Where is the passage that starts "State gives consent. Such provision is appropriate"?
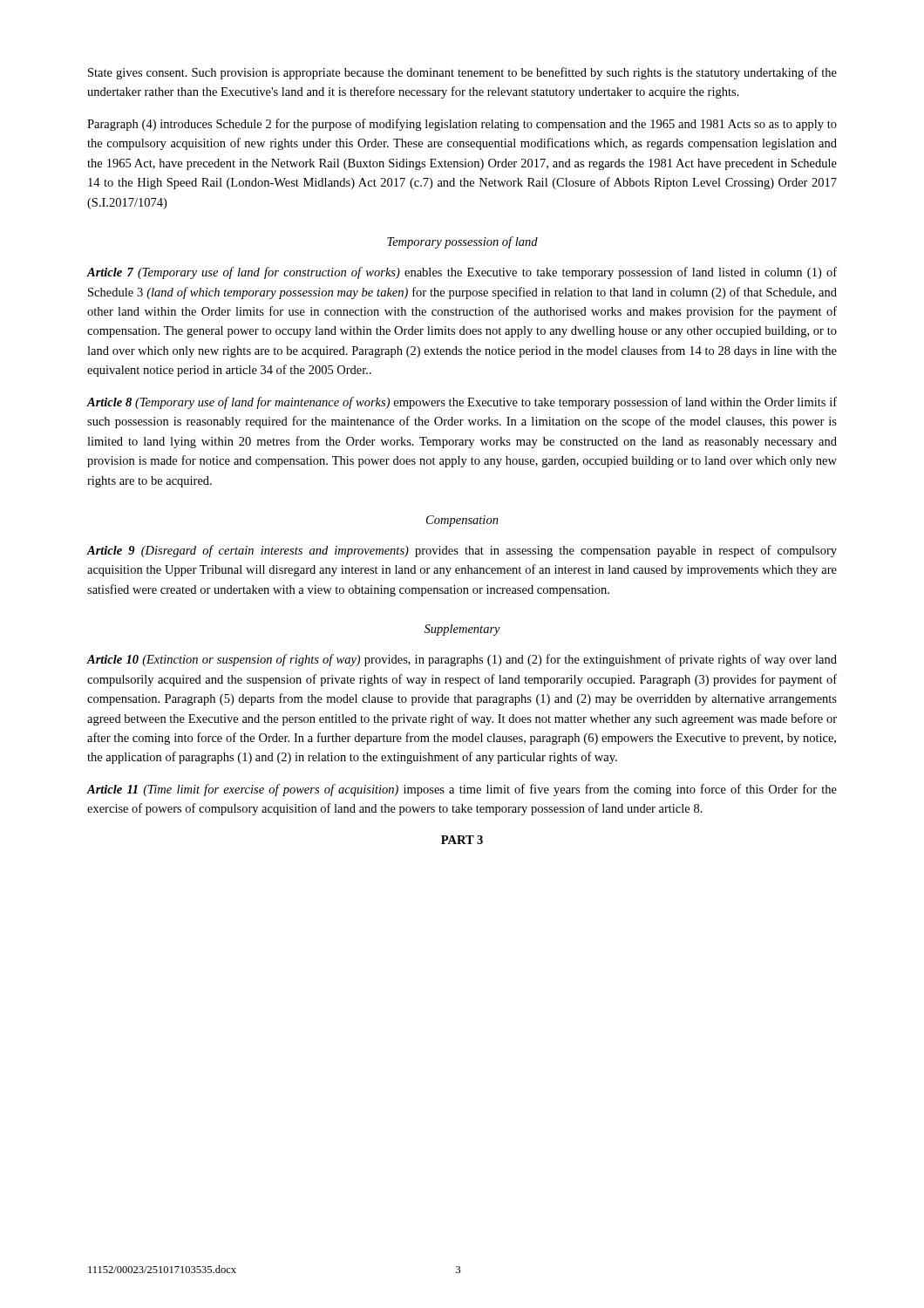The height and width of the screenshot is (1308, 924). [x=462, y=82]
